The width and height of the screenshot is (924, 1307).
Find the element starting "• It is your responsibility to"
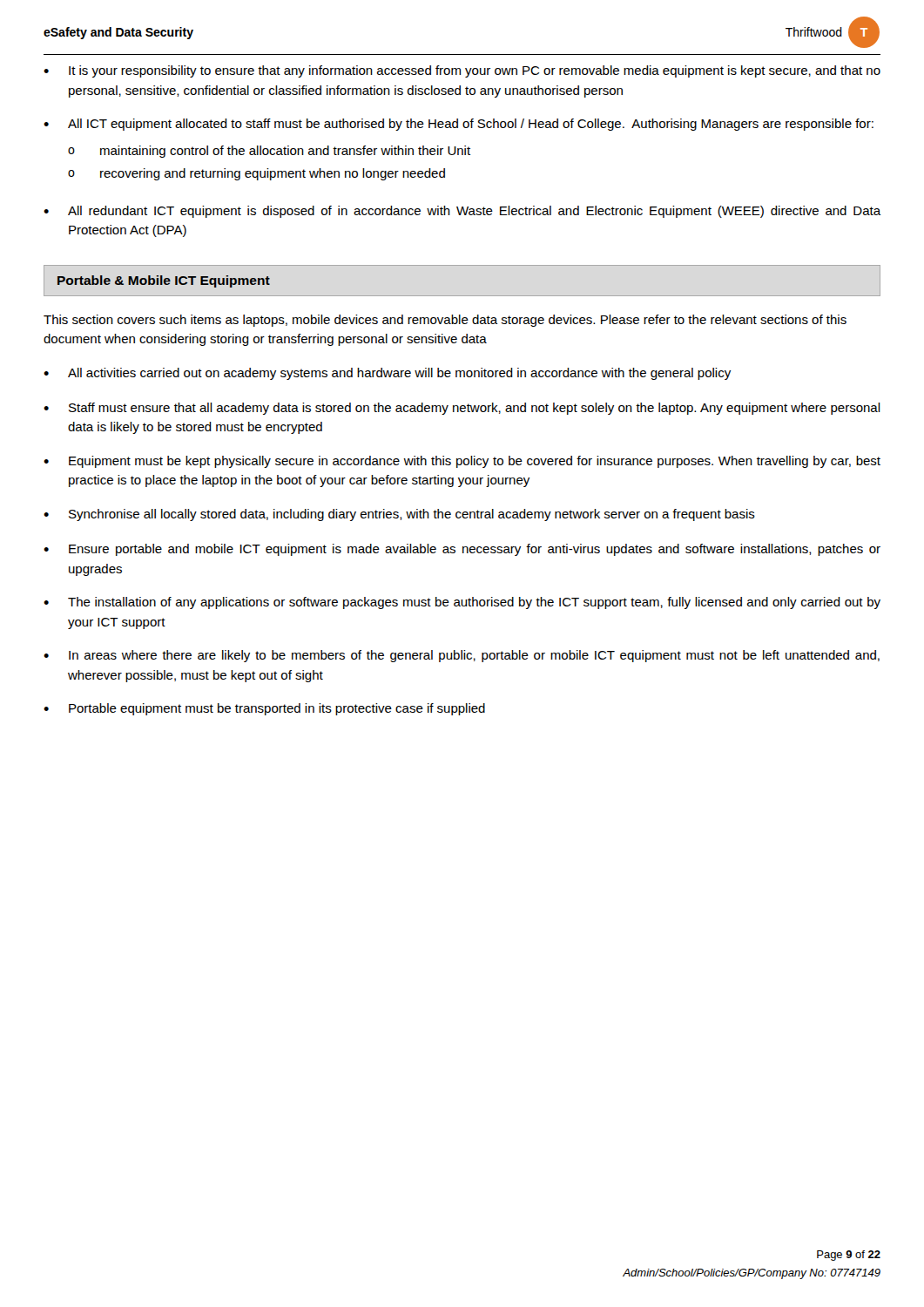tap(462, 81)
